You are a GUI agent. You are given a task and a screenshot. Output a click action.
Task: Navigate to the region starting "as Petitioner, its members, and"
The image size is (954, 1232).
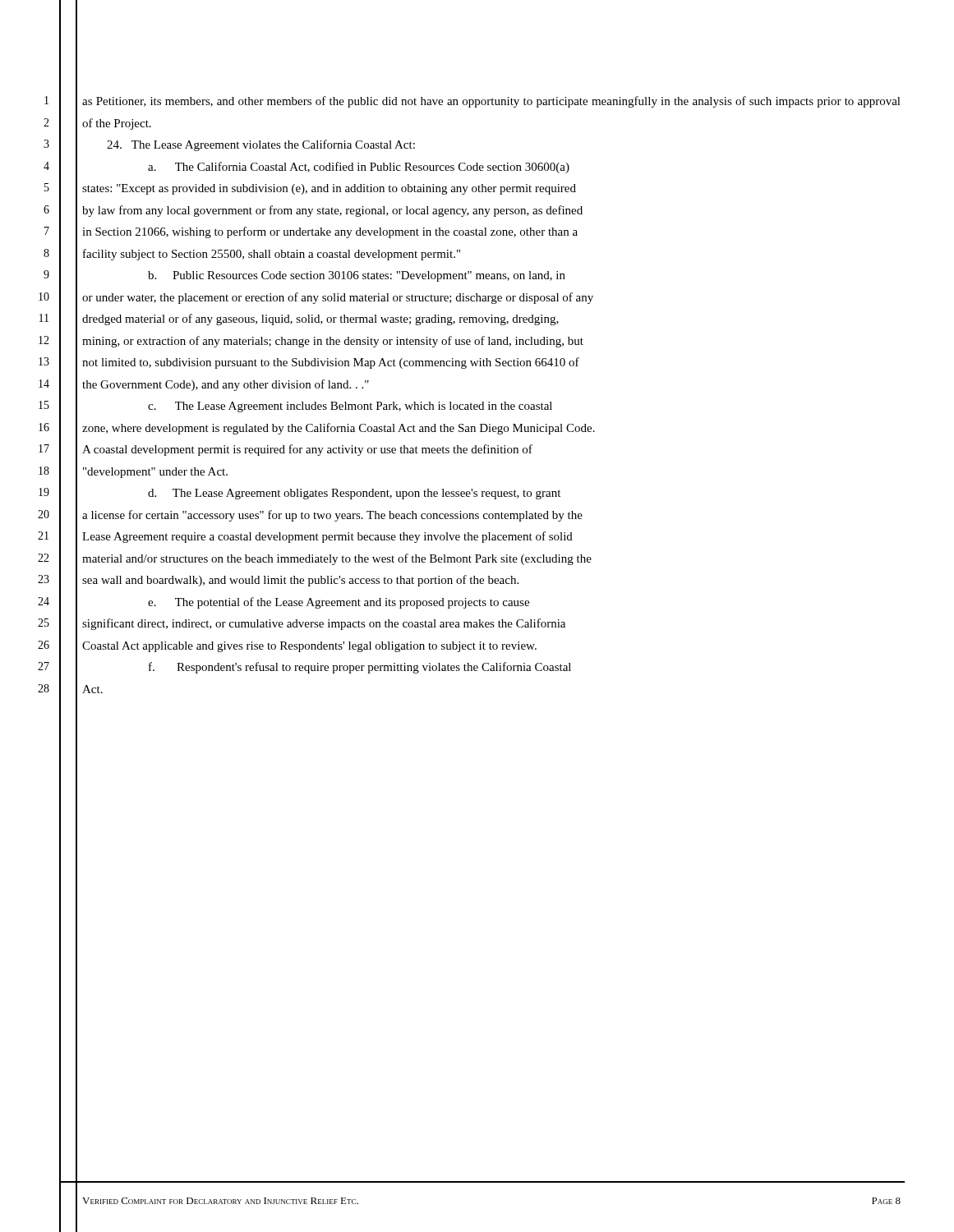click(x=491, y=112)
